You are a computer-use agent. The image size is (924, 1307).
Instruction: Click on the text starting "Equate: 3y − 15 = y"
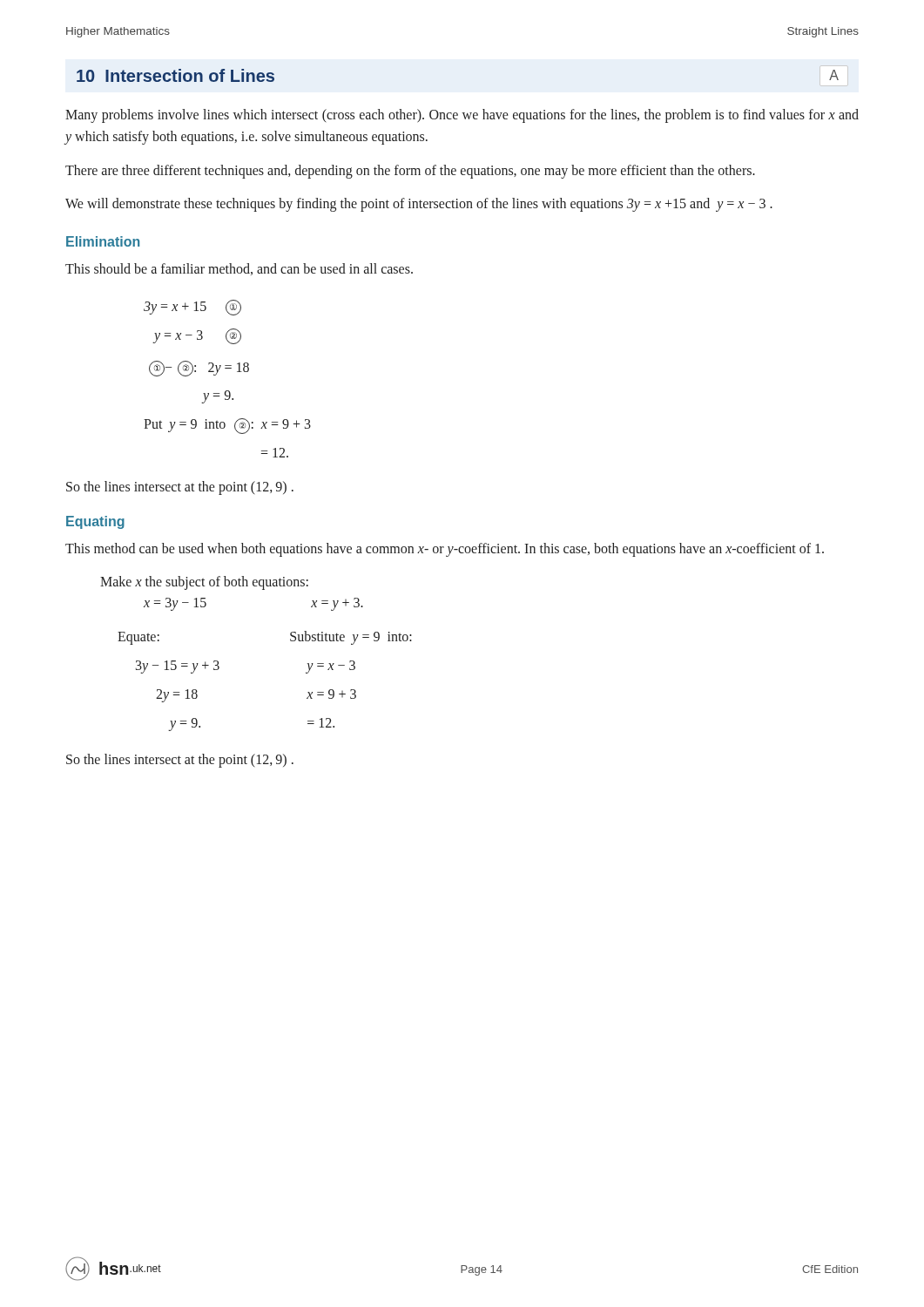tap(142, 637)
